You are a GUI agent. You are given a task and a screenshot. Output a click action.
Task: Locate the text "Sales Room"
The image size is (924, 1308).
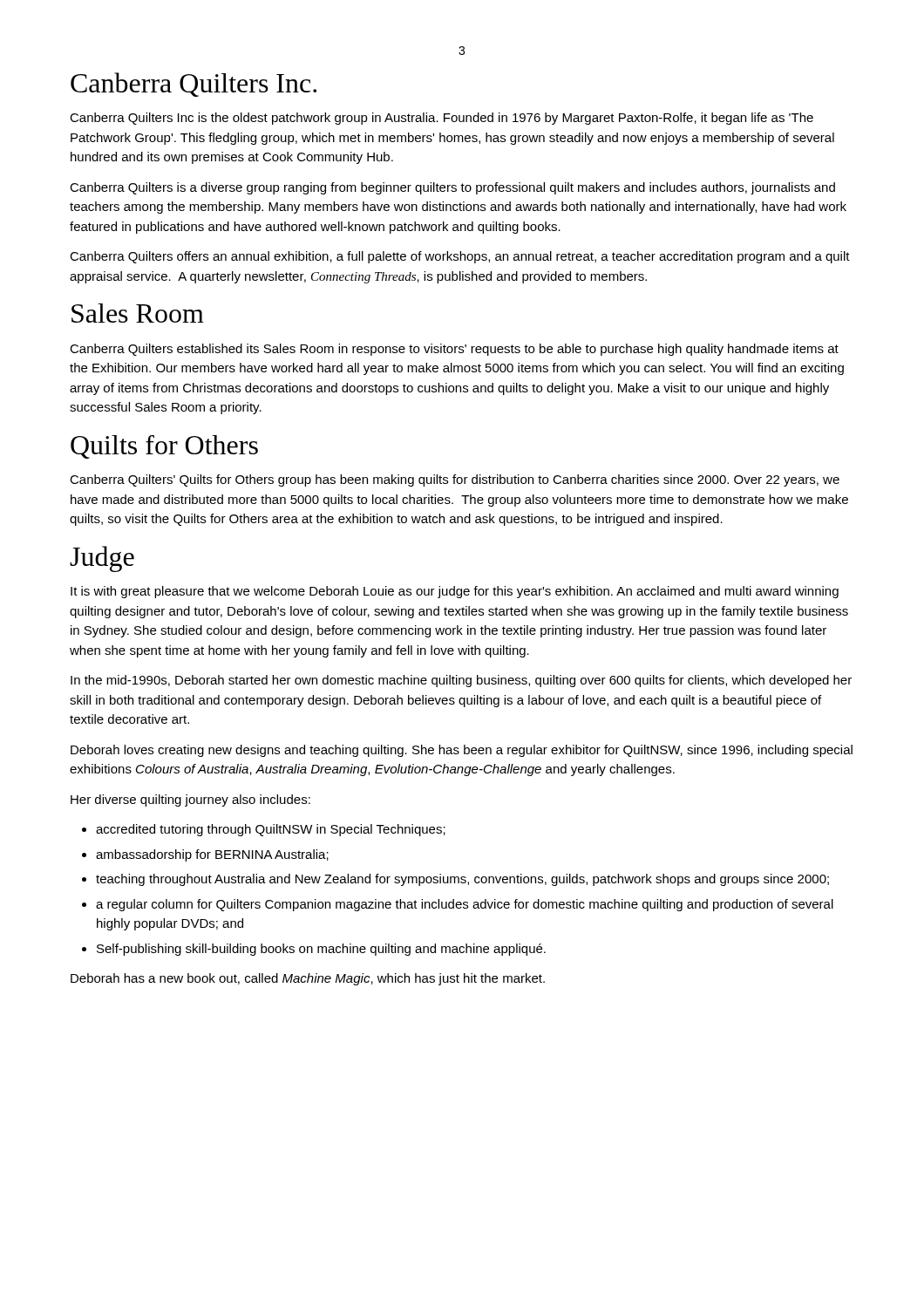(138, 313)
